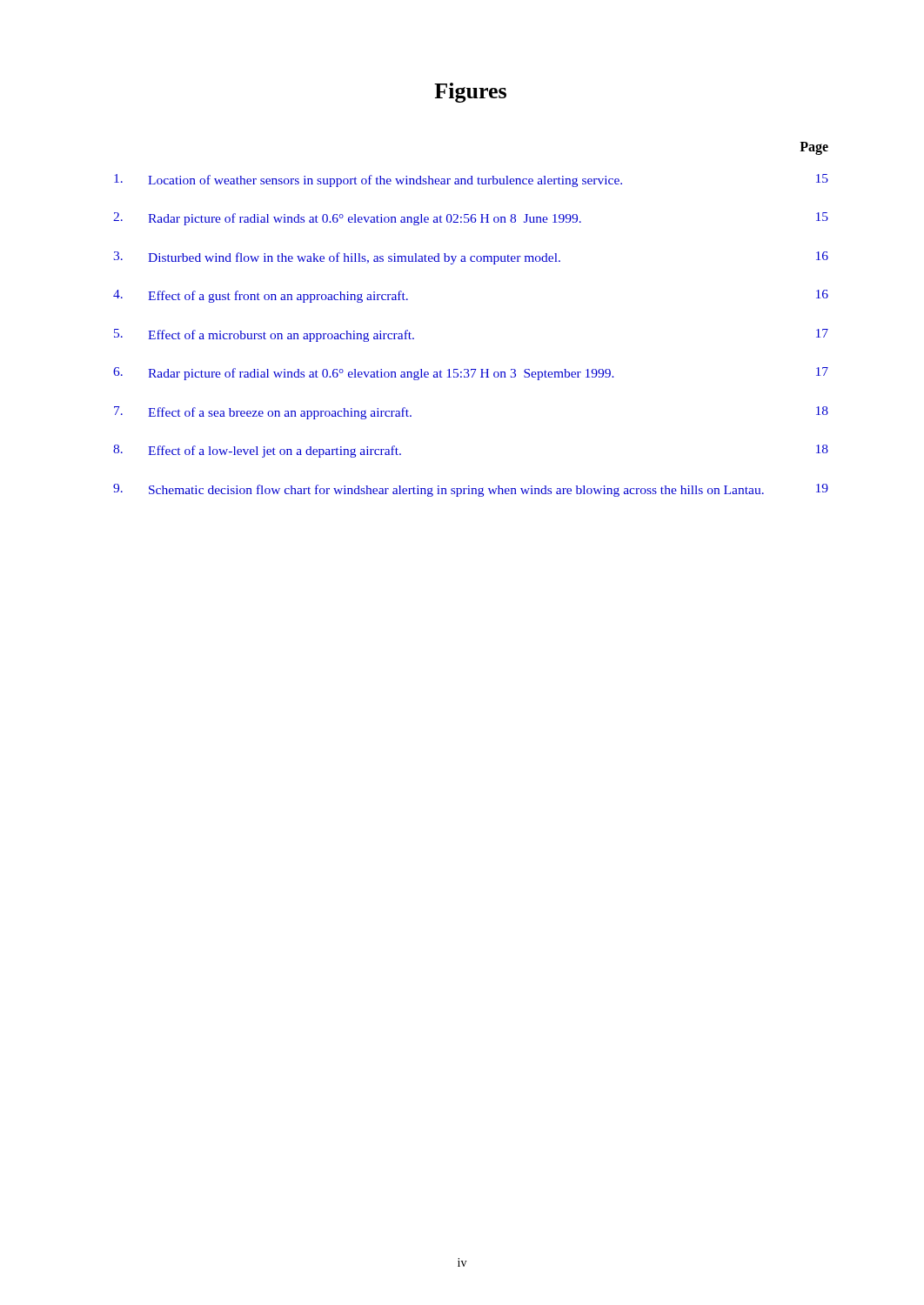924x1305 pixels.
Task: Locate the list item with the text "2. Radar picture of radial"
Action: click(x=471, y=219)
